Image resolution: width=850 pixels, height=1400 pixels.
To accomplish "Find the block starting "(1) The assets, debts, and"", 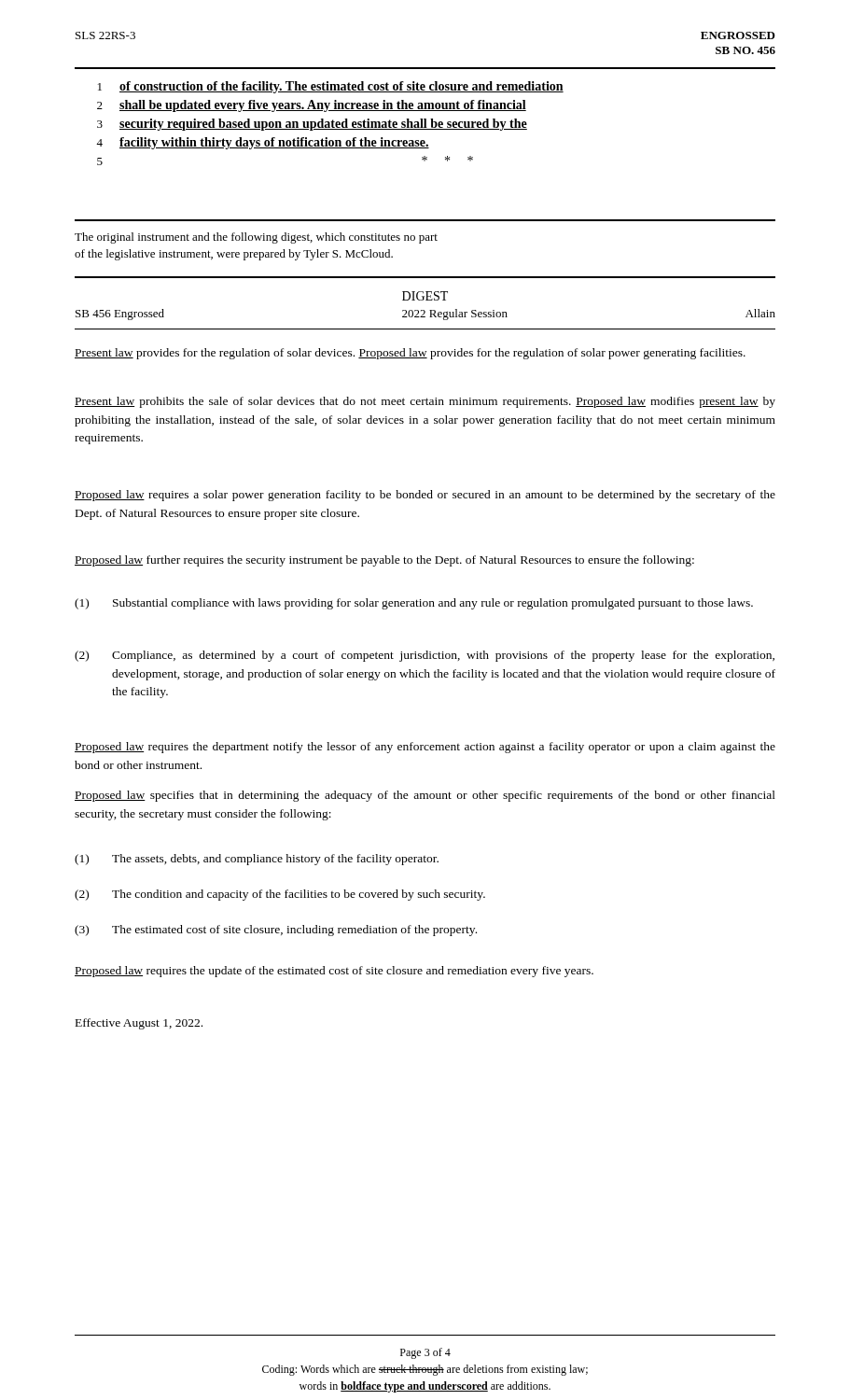I will coord(425,858).
